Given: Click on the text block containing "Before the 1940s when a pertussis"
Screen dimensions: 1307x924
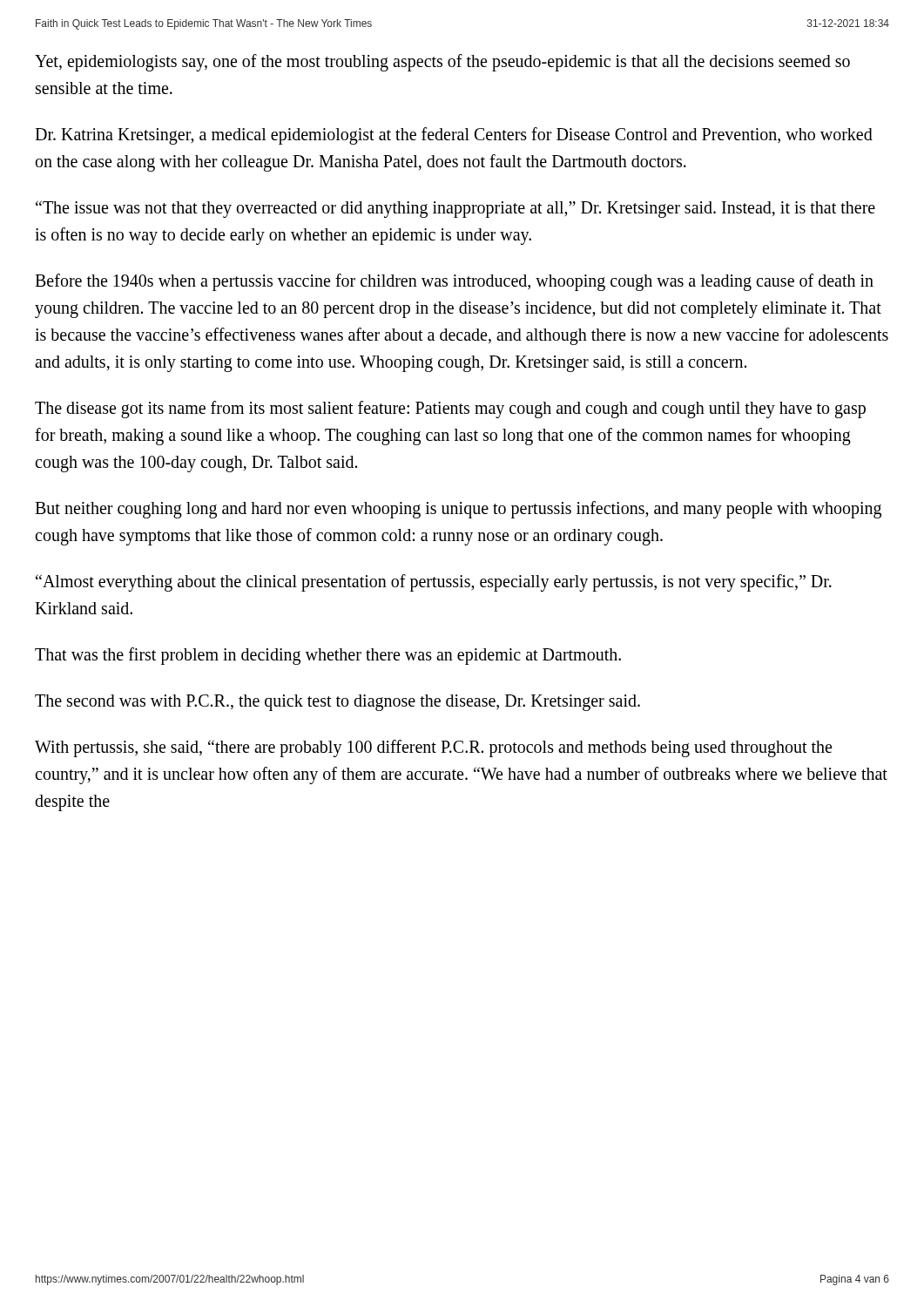Looking at the screenshot, I should click(x=462, y=321).
